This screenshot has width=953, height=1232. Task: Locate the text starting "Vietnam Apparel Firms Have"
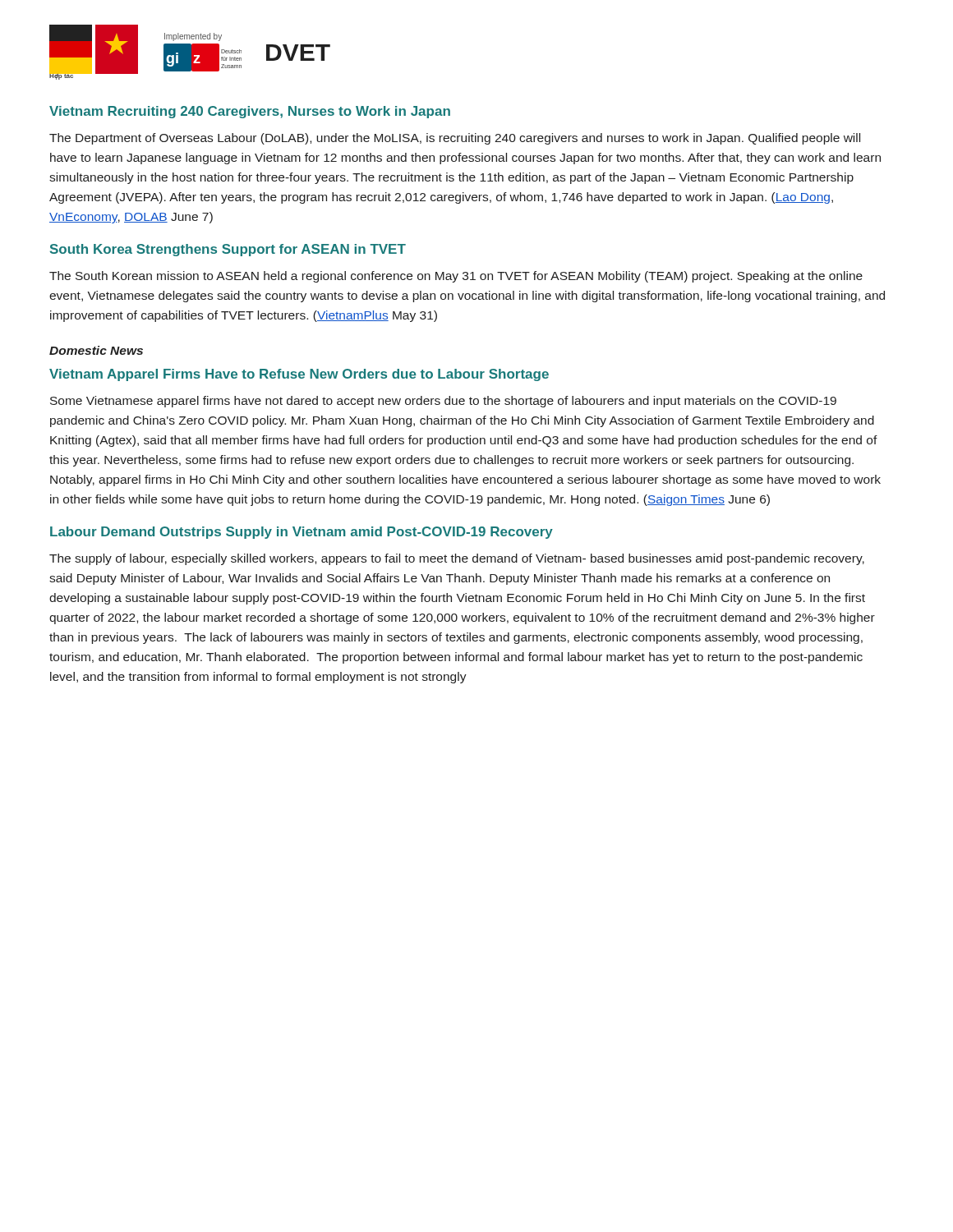click(x=299, y=374)
